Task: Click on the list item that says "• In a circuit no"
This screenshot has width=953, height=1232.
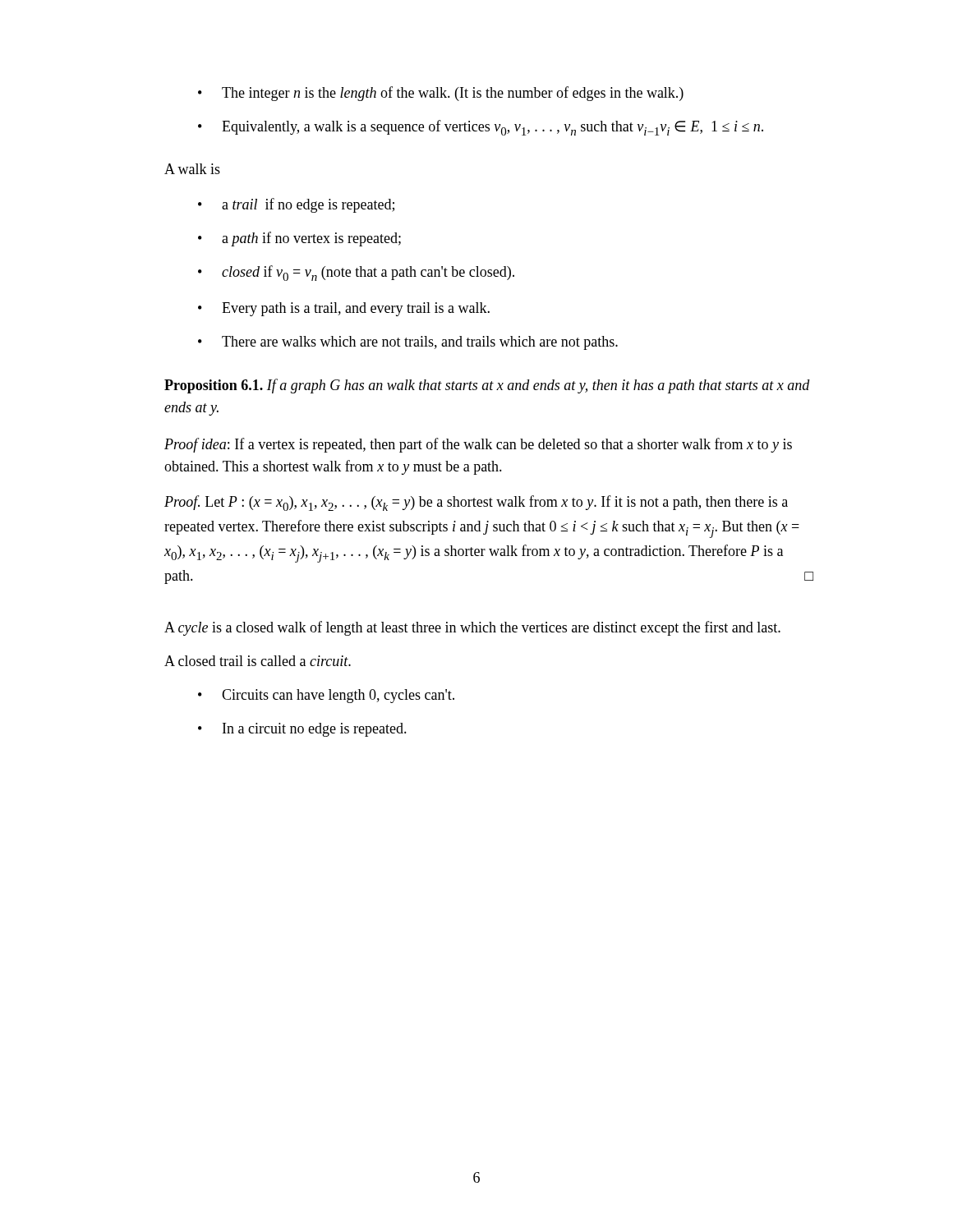Action: (x=302, y=730)
